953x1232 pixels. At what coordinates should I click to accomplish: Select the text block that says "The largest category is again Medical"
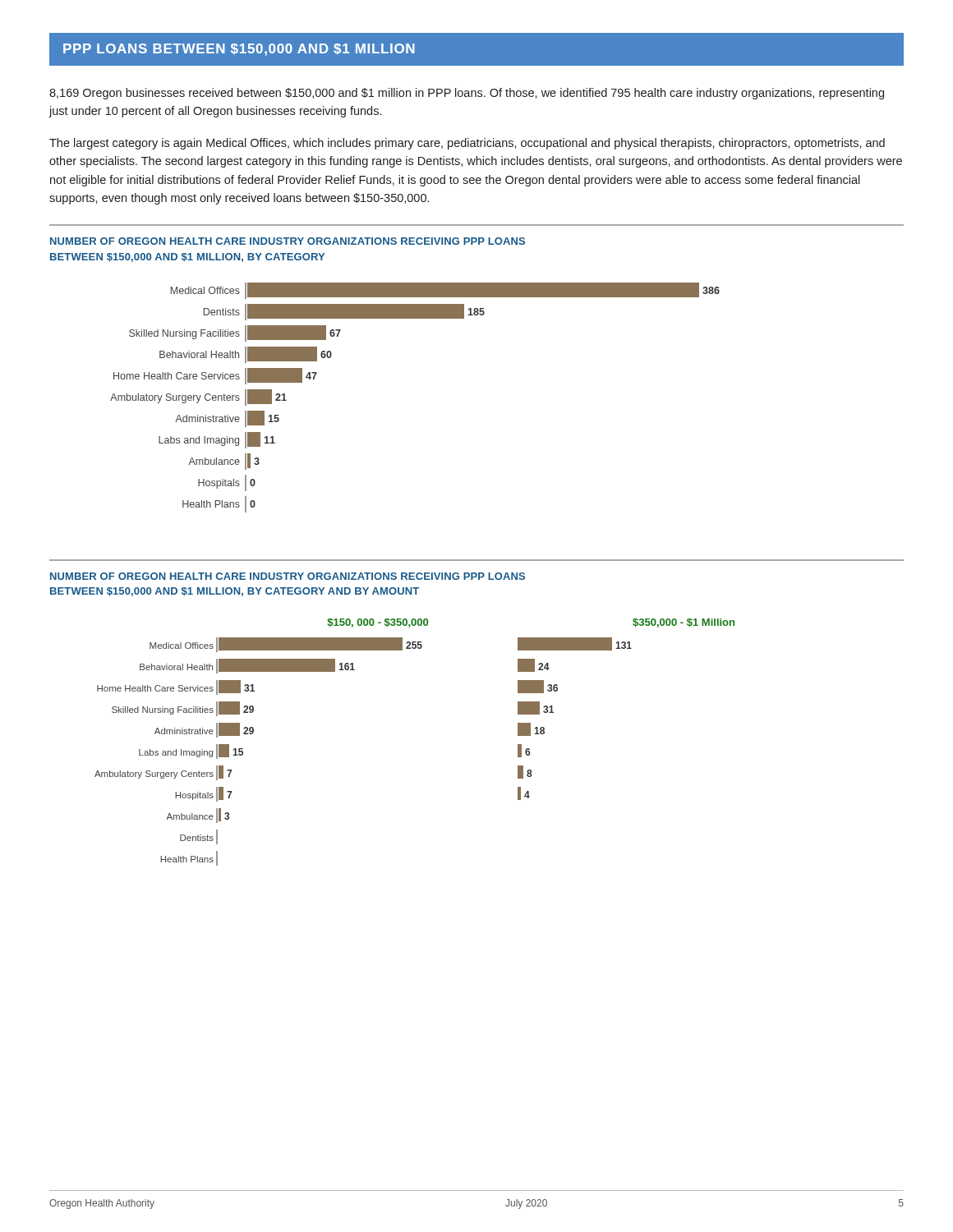point(476,171)
